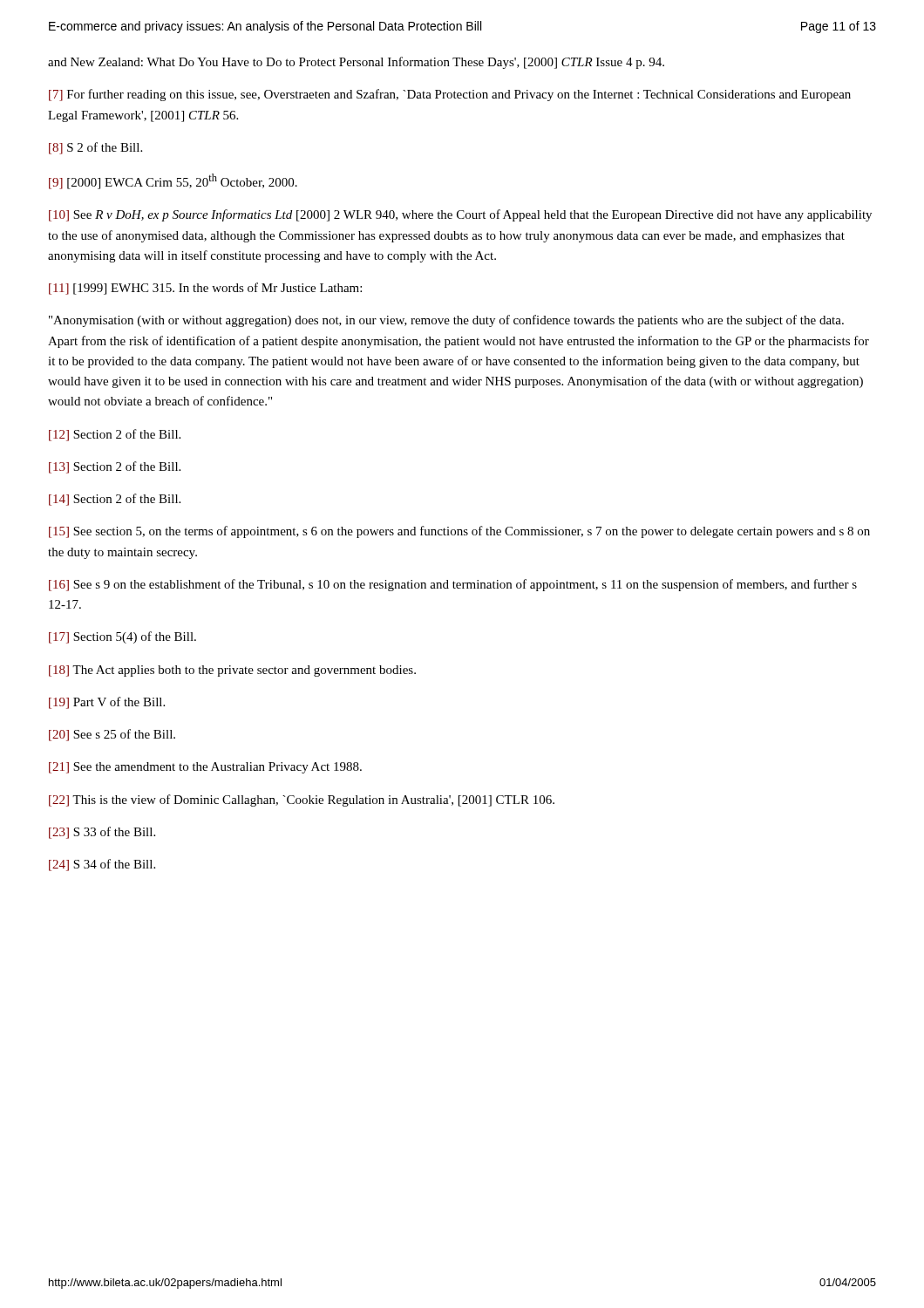Locate the block of text that opens with "[20] See s 25 of the"

click(x=112, y=734)
